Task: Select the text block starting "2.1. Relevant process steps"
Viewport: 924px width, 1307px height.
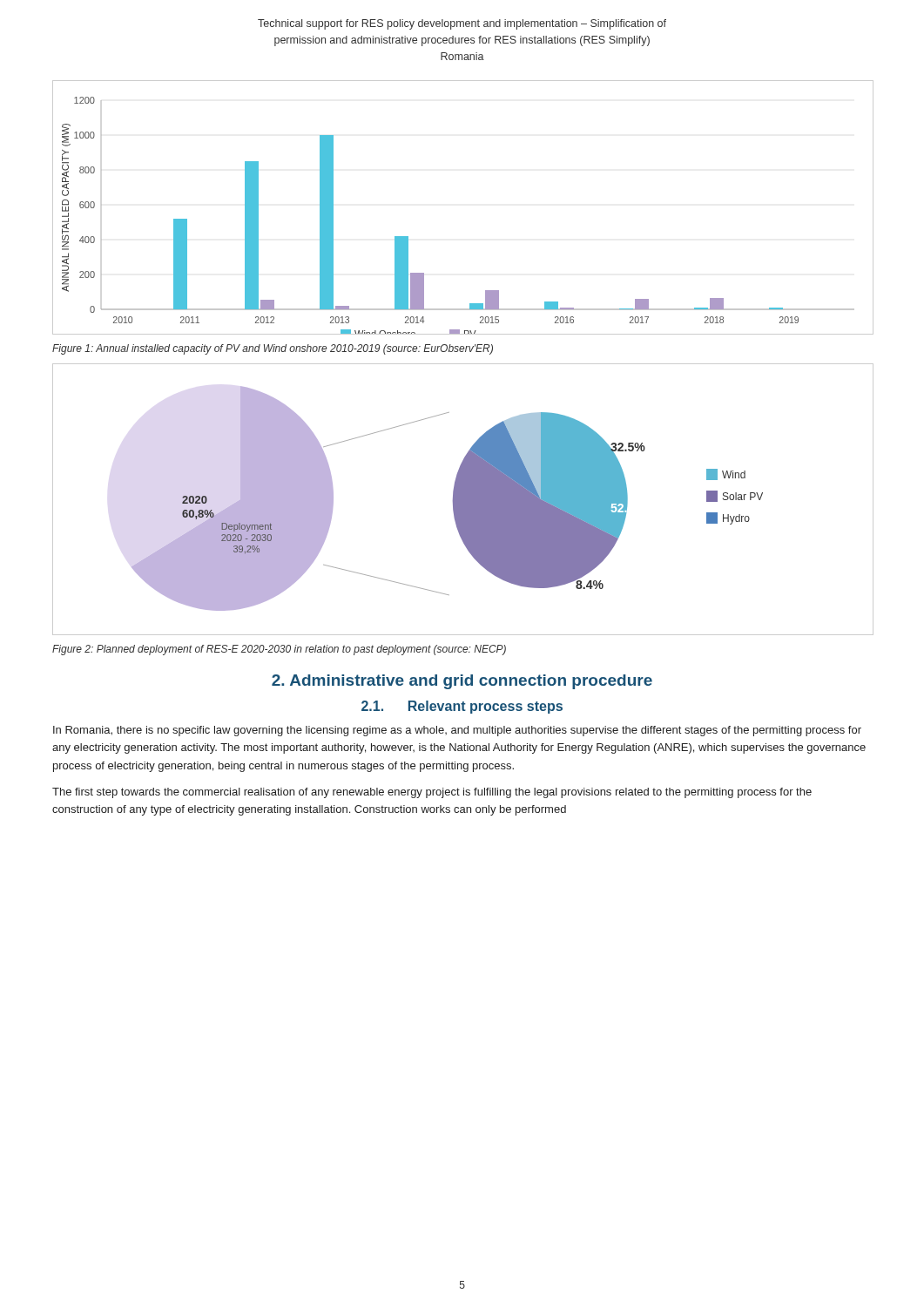Action: 462,706
